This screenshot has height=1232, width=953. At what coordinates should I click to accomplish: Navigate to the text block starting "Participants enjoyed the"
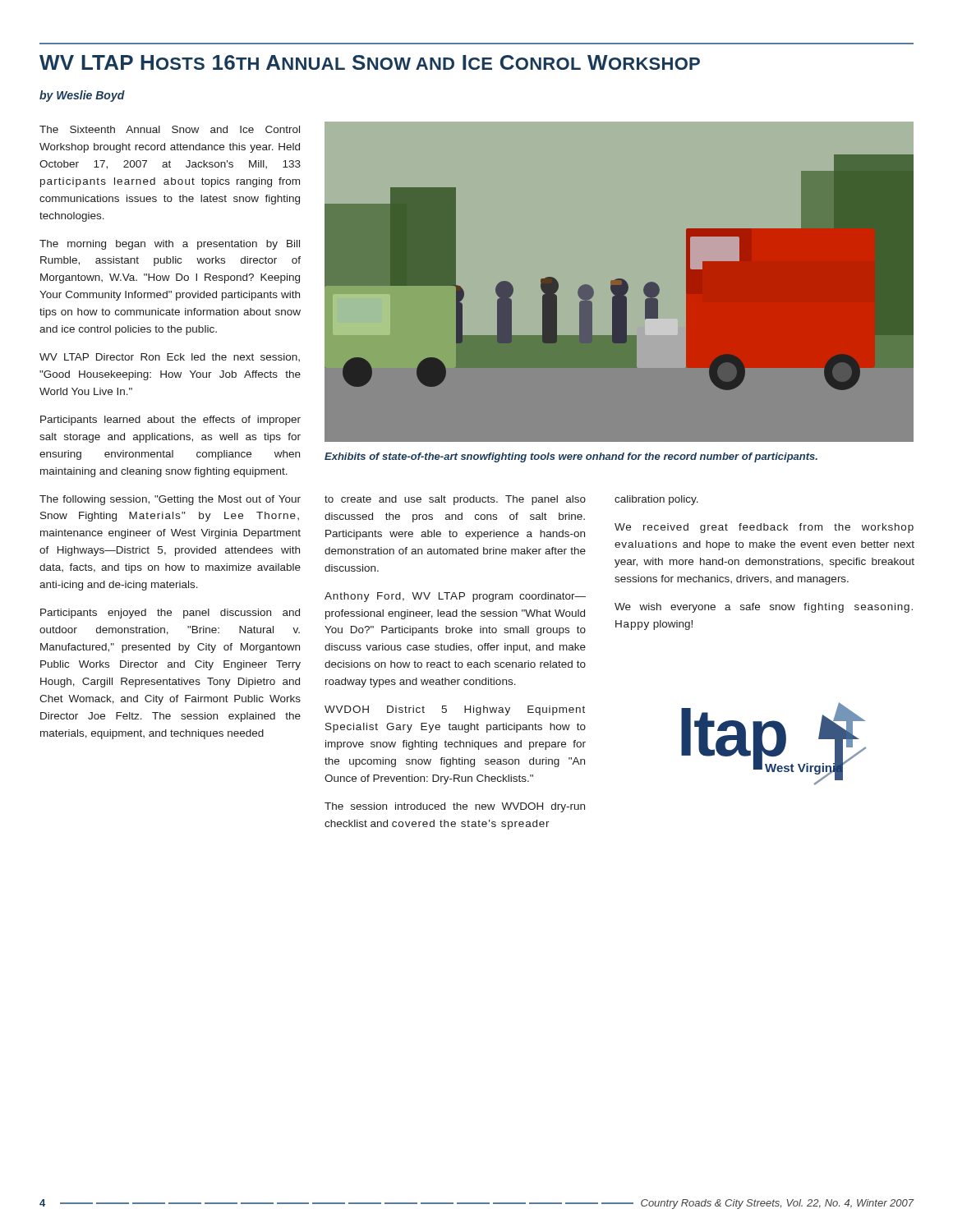coord(170,673)
